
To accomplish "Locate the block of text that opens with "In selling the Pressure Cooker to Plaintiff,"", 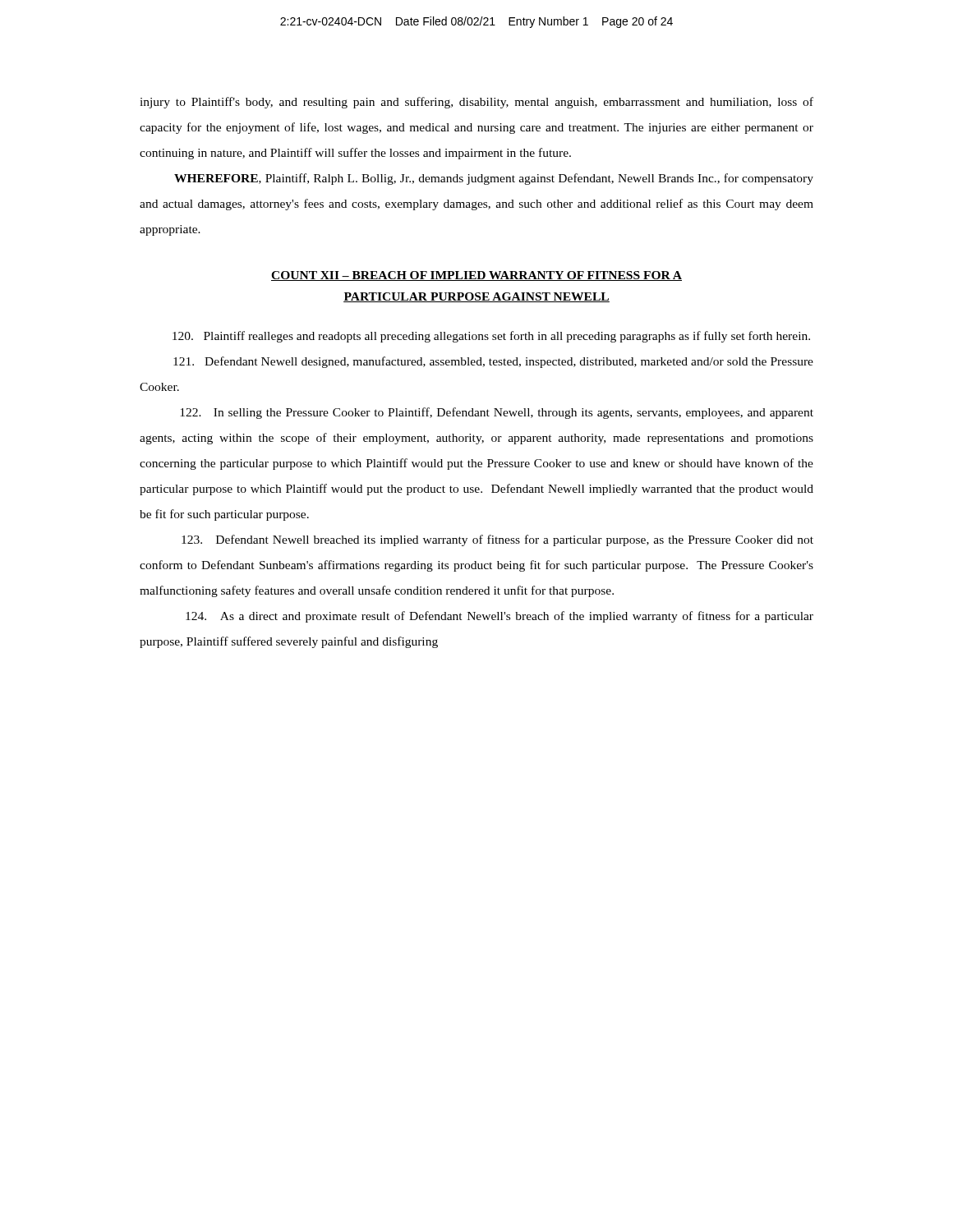I will 476,463.
